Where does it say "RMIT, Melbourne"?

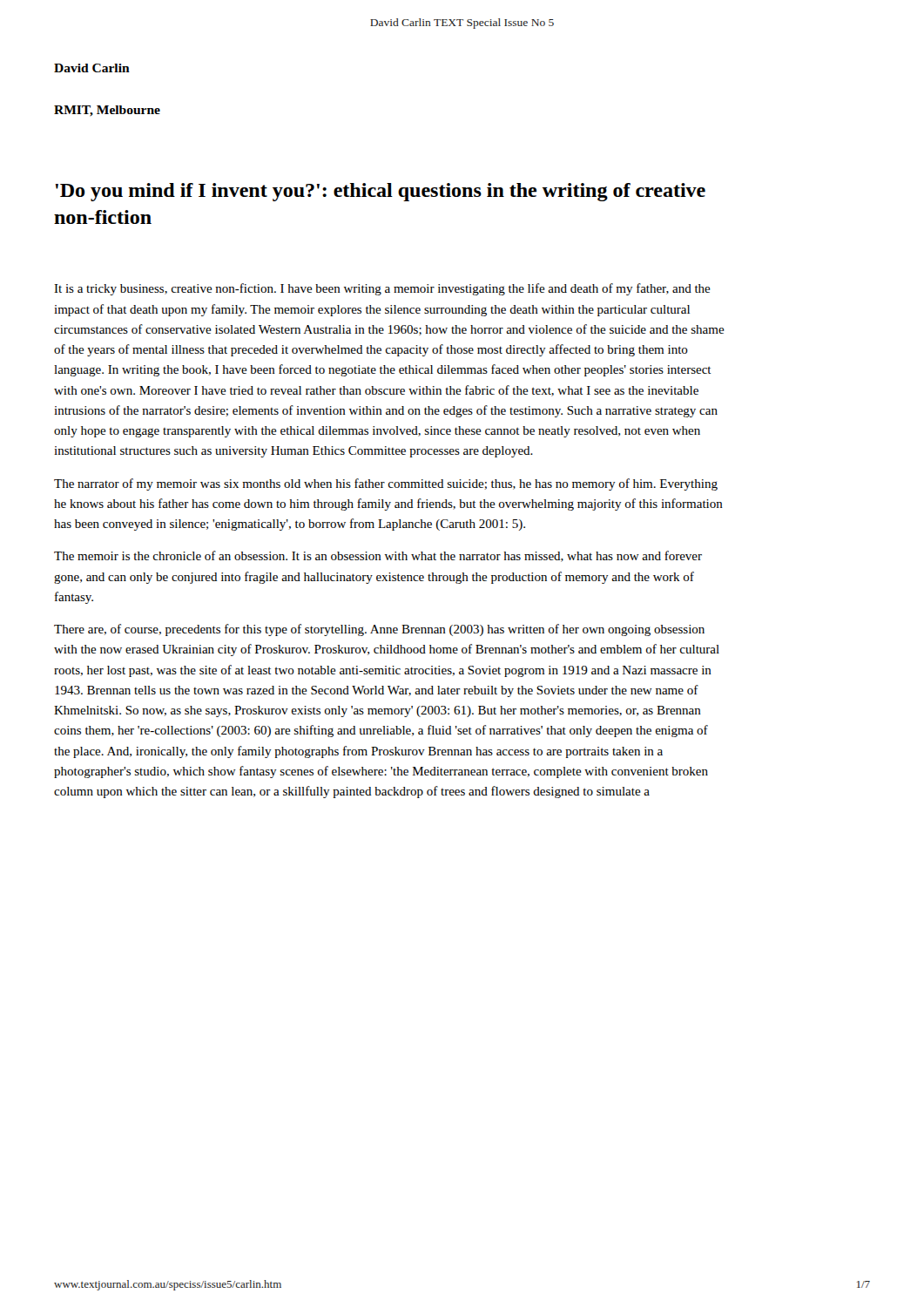(x=107, y=109)
